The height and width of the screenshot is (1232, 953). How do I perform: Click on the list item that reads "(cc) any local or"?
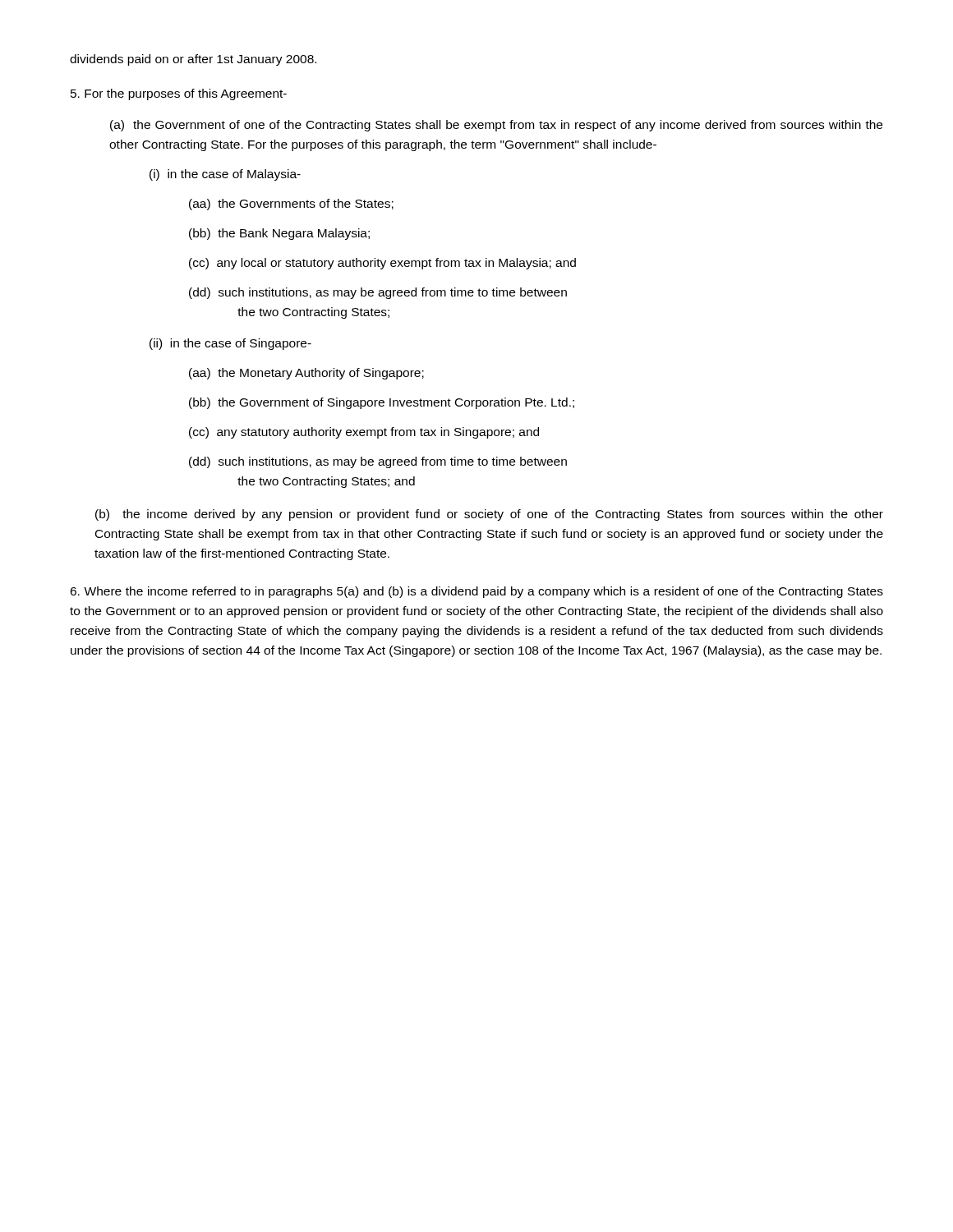tap(382, 262)
